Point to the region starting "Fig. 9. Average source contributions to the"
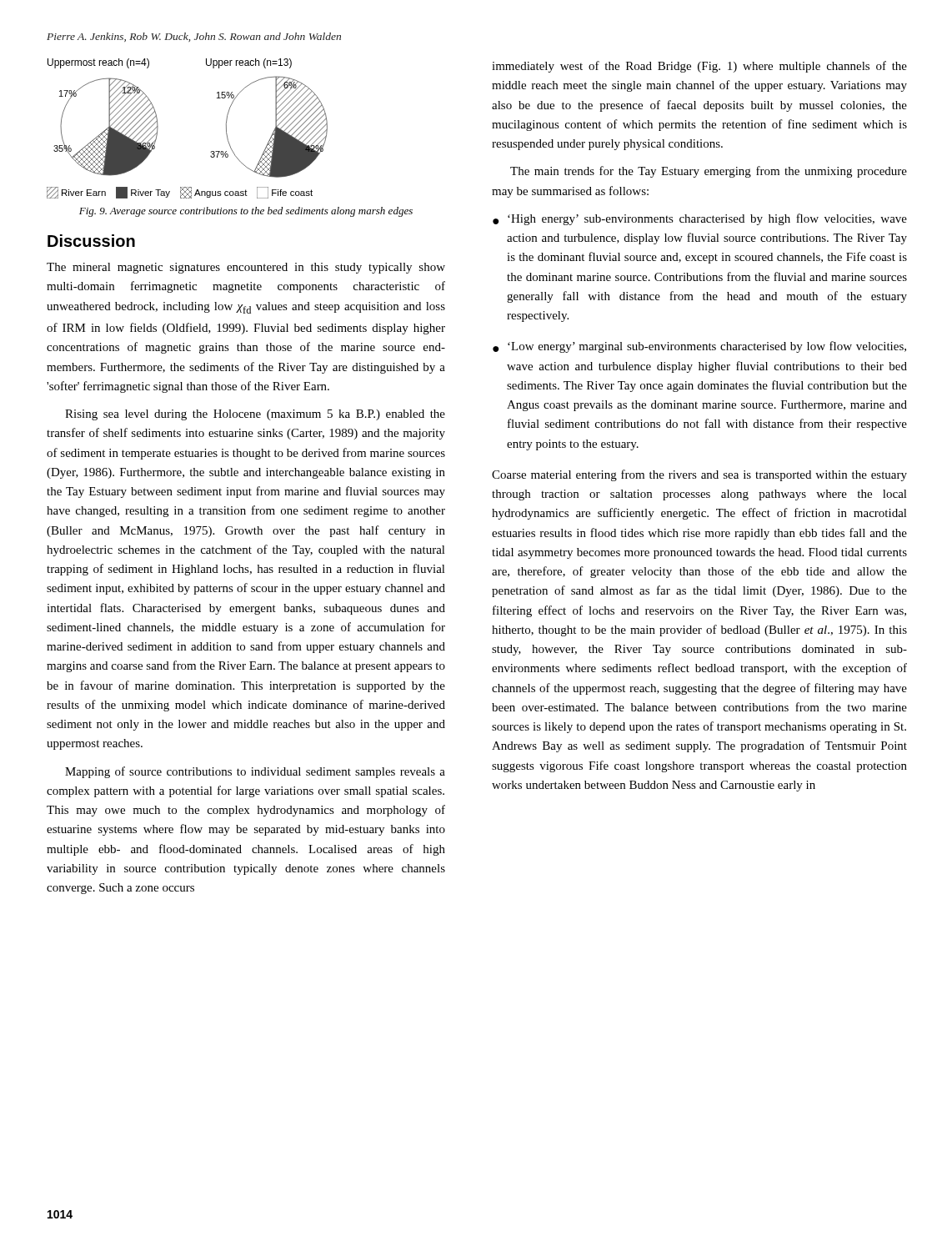Image resolution: width=952 pixels, height=1251 pixels. coord(246,211)
